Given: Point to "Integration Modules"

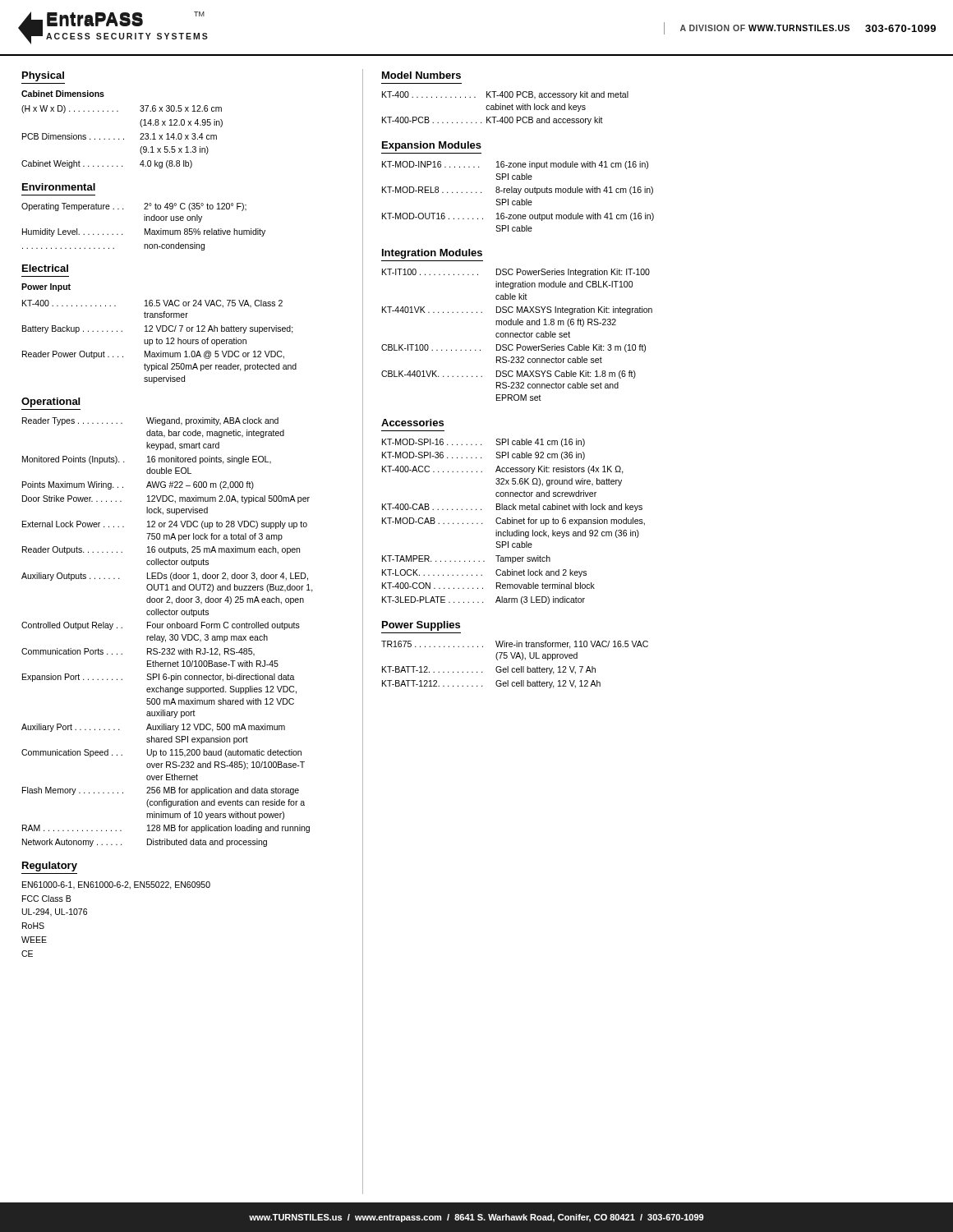Looking at the screenshot, I should coord(432,253).
